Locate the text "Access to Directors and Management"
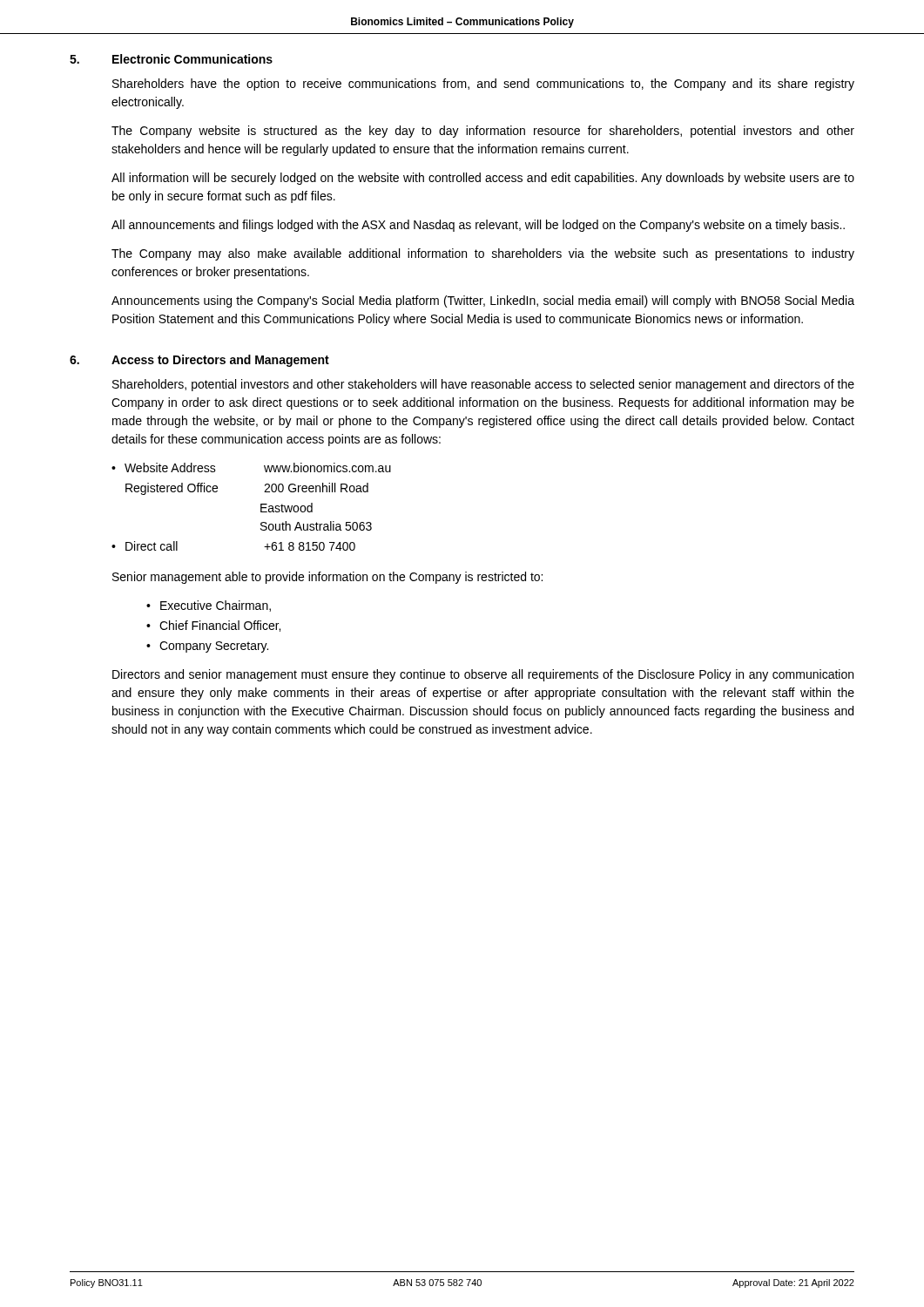924x1307 pixels. 220,360
